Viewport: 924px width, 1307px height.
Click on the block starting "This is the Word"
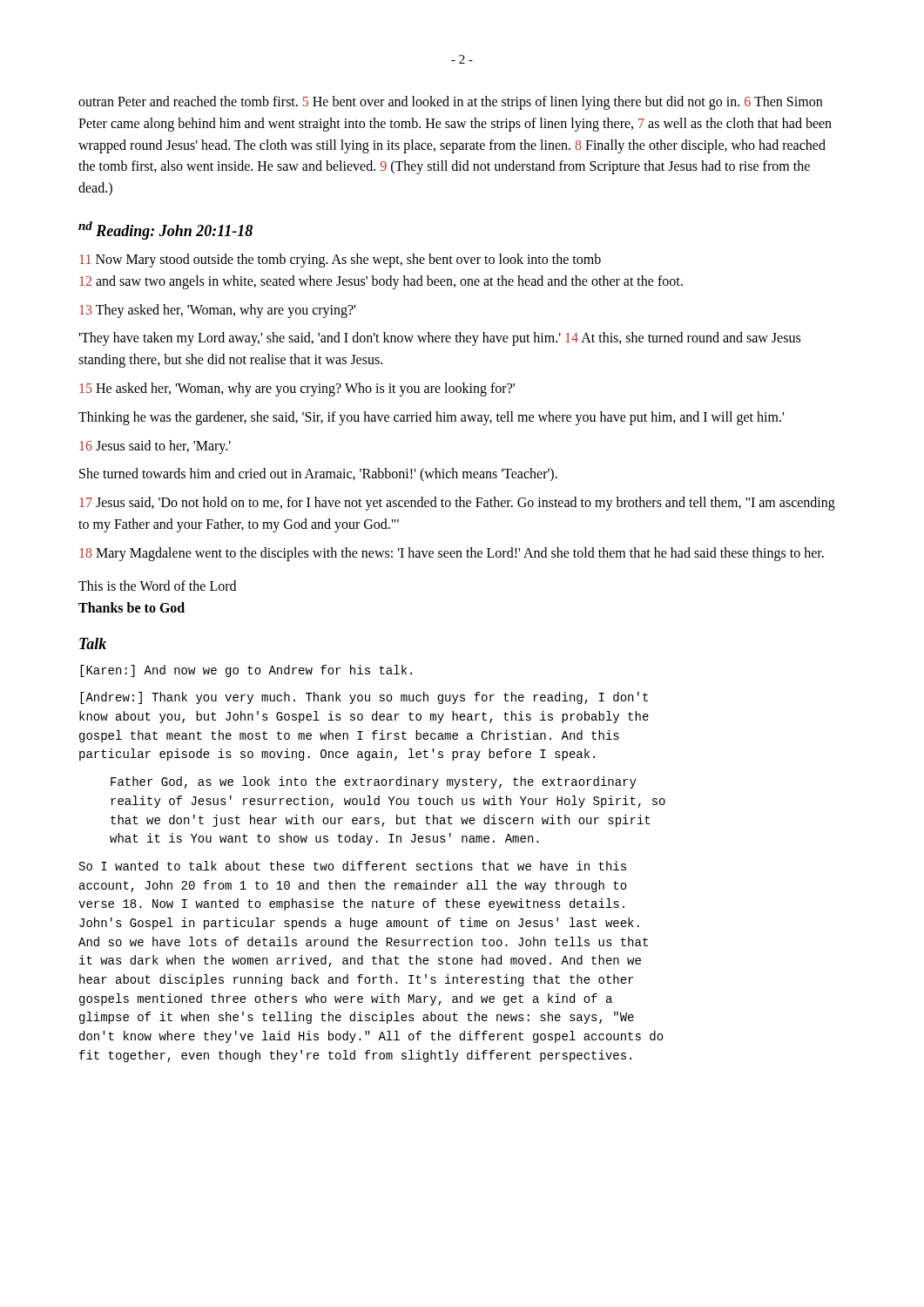[x=157, y=597]
